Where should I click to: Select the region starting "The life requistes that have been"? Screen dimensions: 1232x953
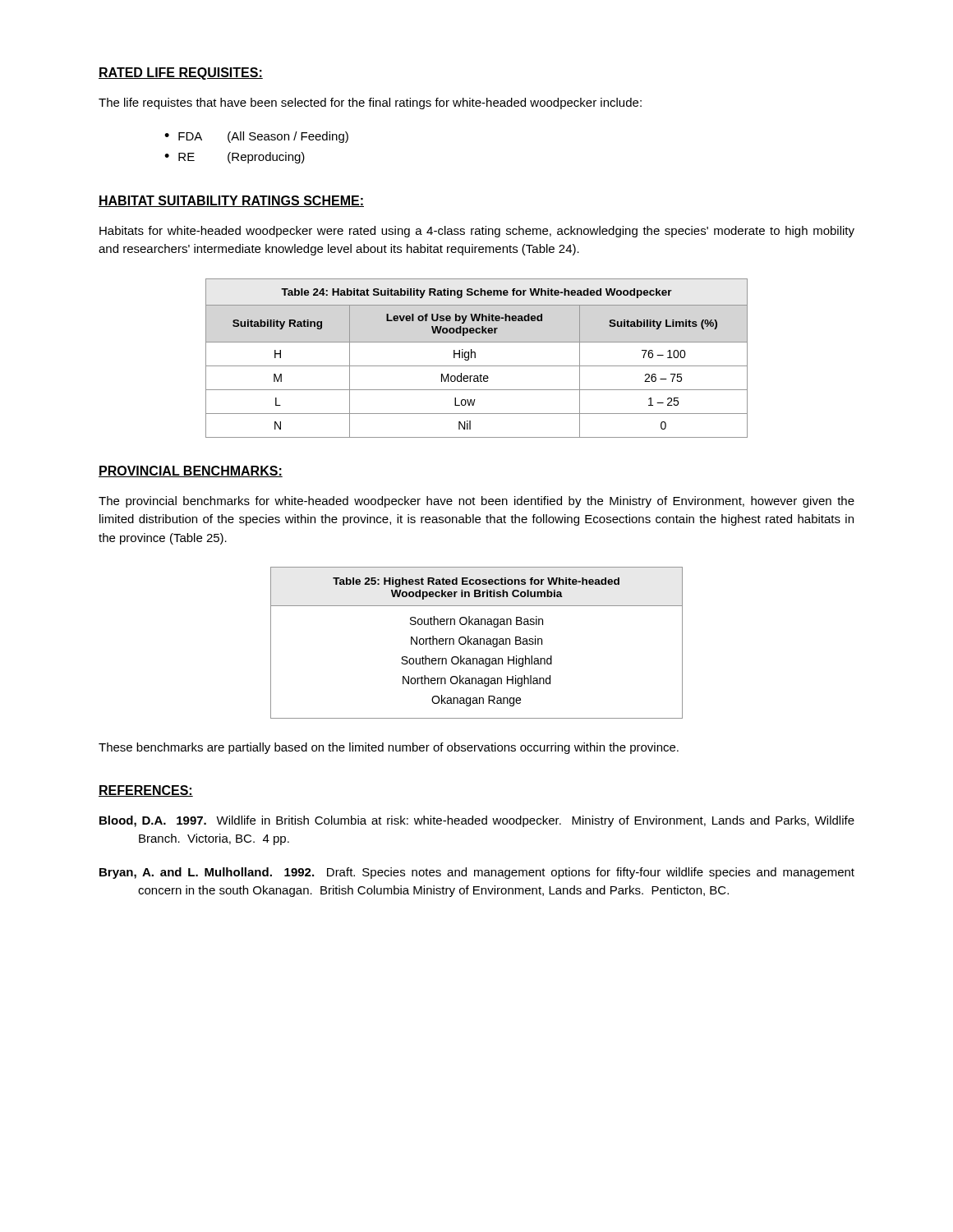point(371,102)
